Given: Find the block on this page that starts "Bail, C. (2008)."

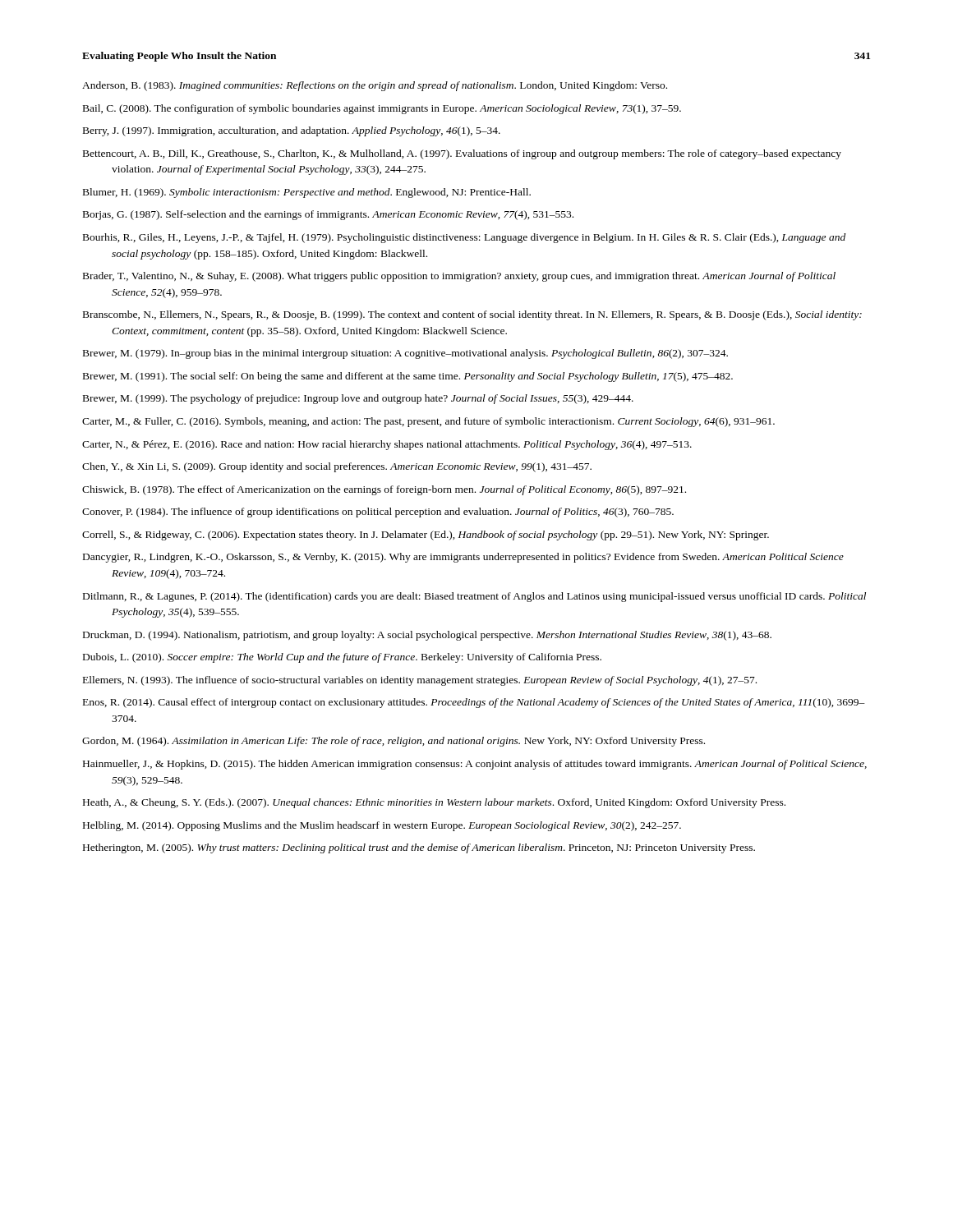Looking at the screenshot, I should tap(382, 108).
